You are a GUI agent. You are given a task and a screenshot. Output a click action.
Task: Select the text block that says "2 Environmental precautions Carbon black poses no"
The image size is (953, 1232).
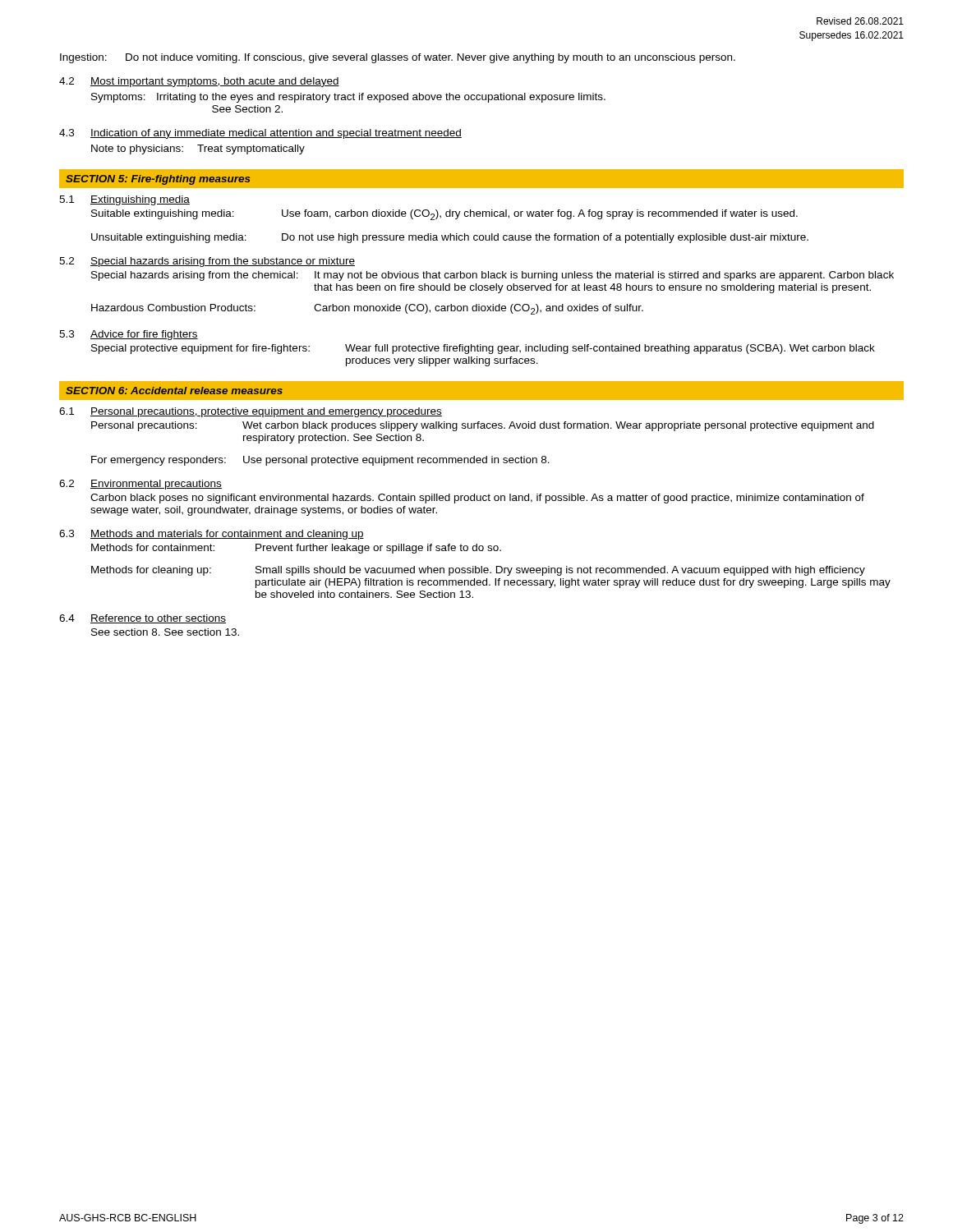click(481, 496)
